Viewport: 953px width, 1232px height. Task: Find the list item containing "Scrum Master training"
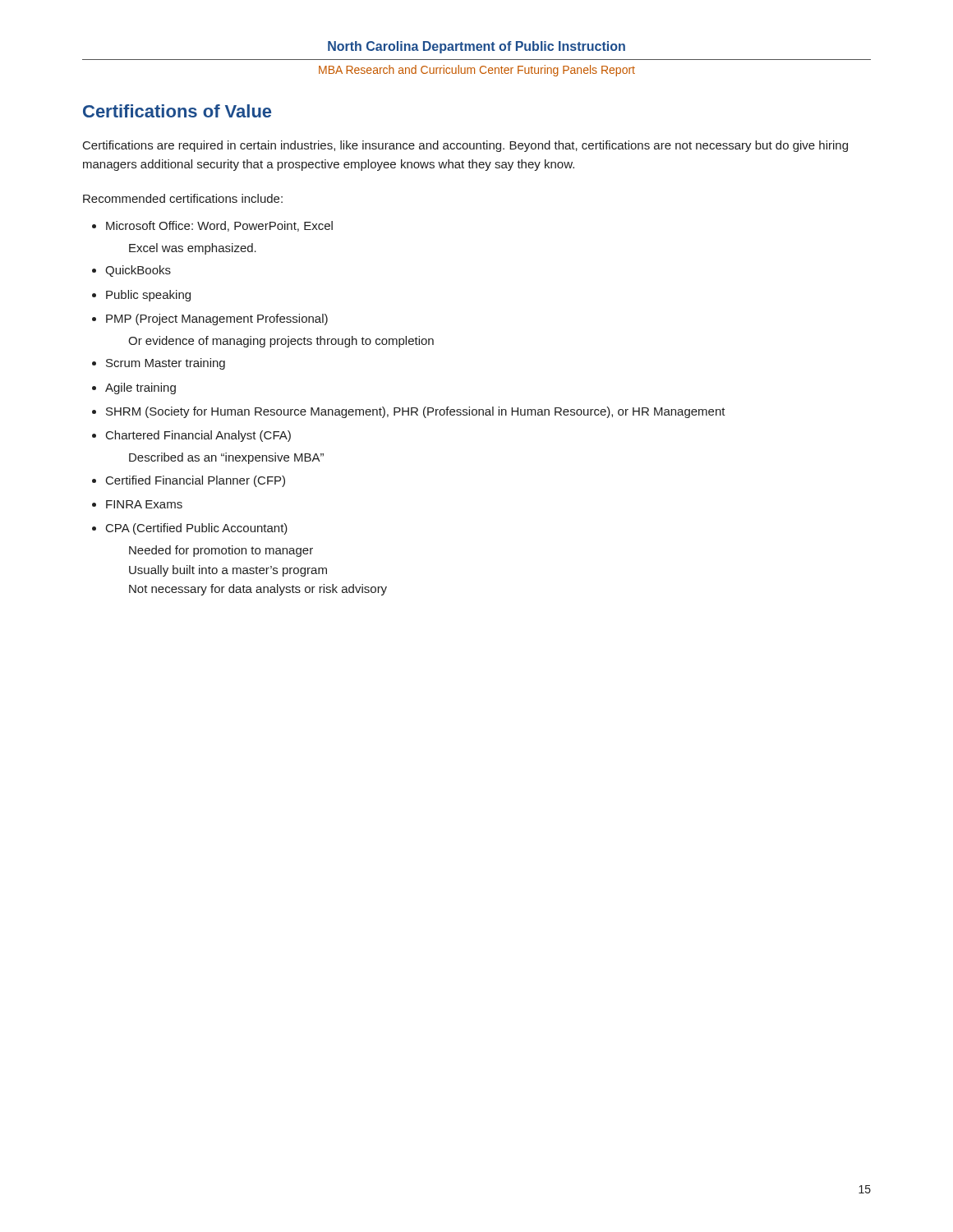click(x=165, y=363)
